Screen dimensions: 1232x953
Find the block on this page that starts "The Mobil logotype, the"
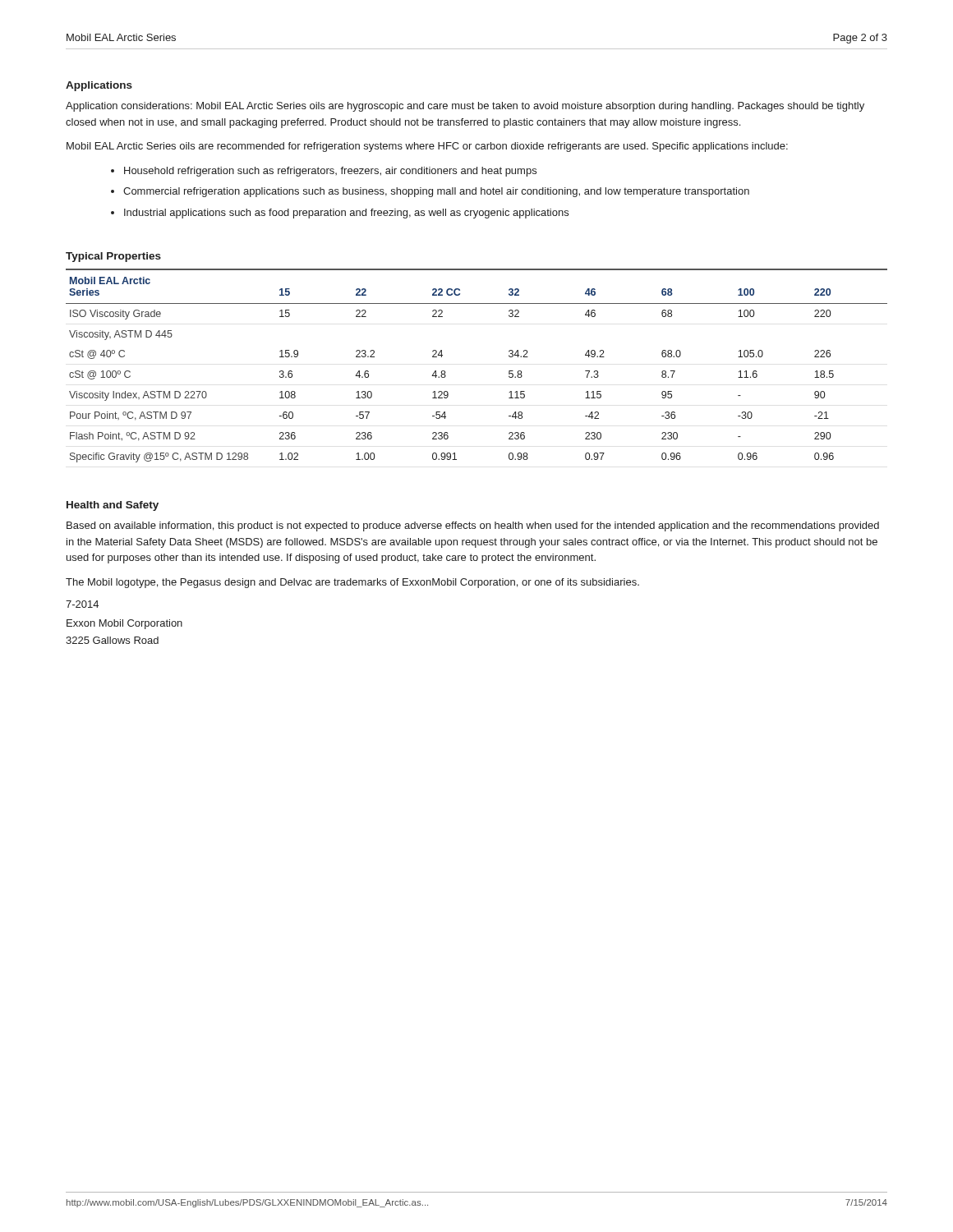click(x=353, y=582)
